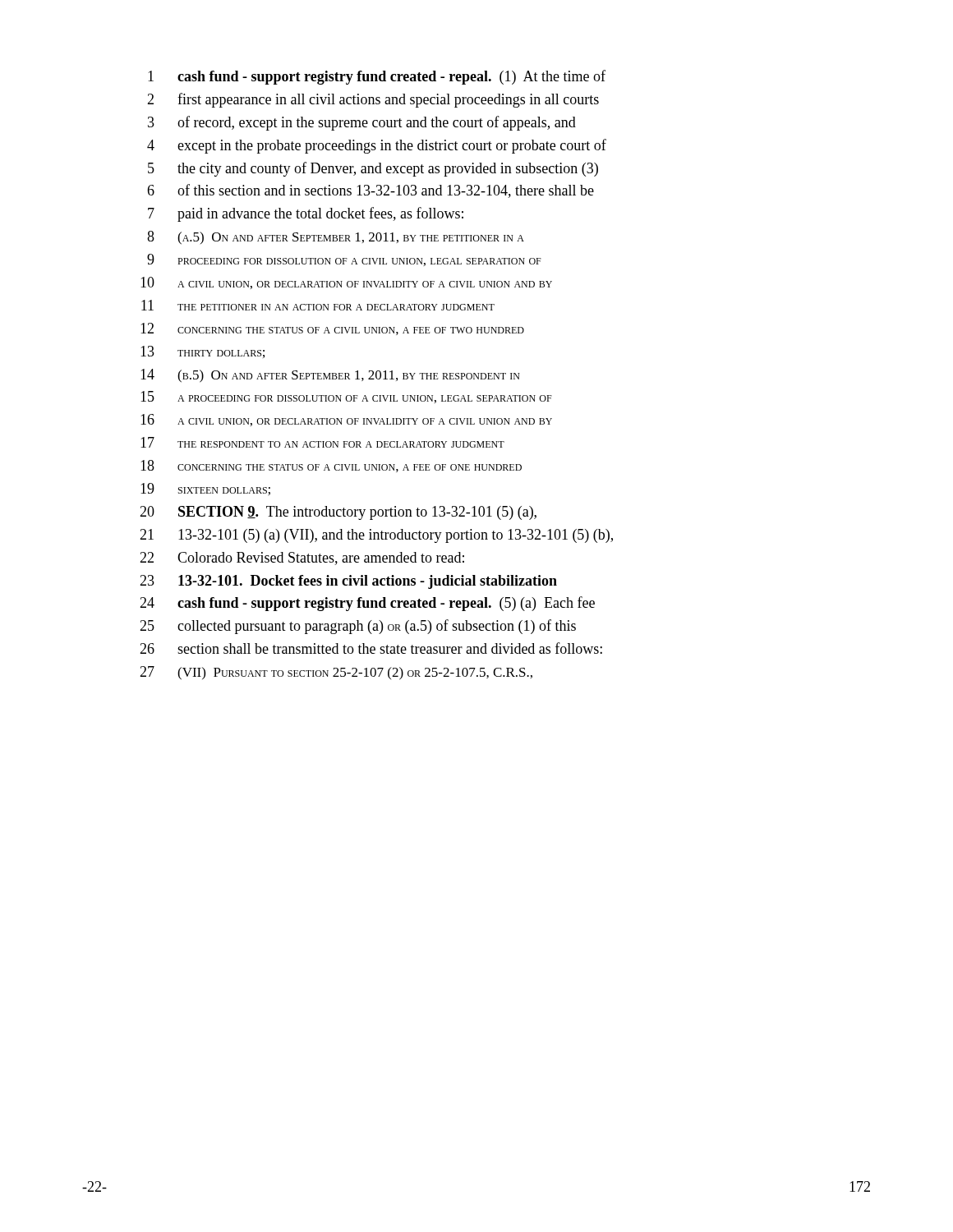Locate the passage starting "23 13-32-101. Docket fees in civil actions -"

point(493,581)
